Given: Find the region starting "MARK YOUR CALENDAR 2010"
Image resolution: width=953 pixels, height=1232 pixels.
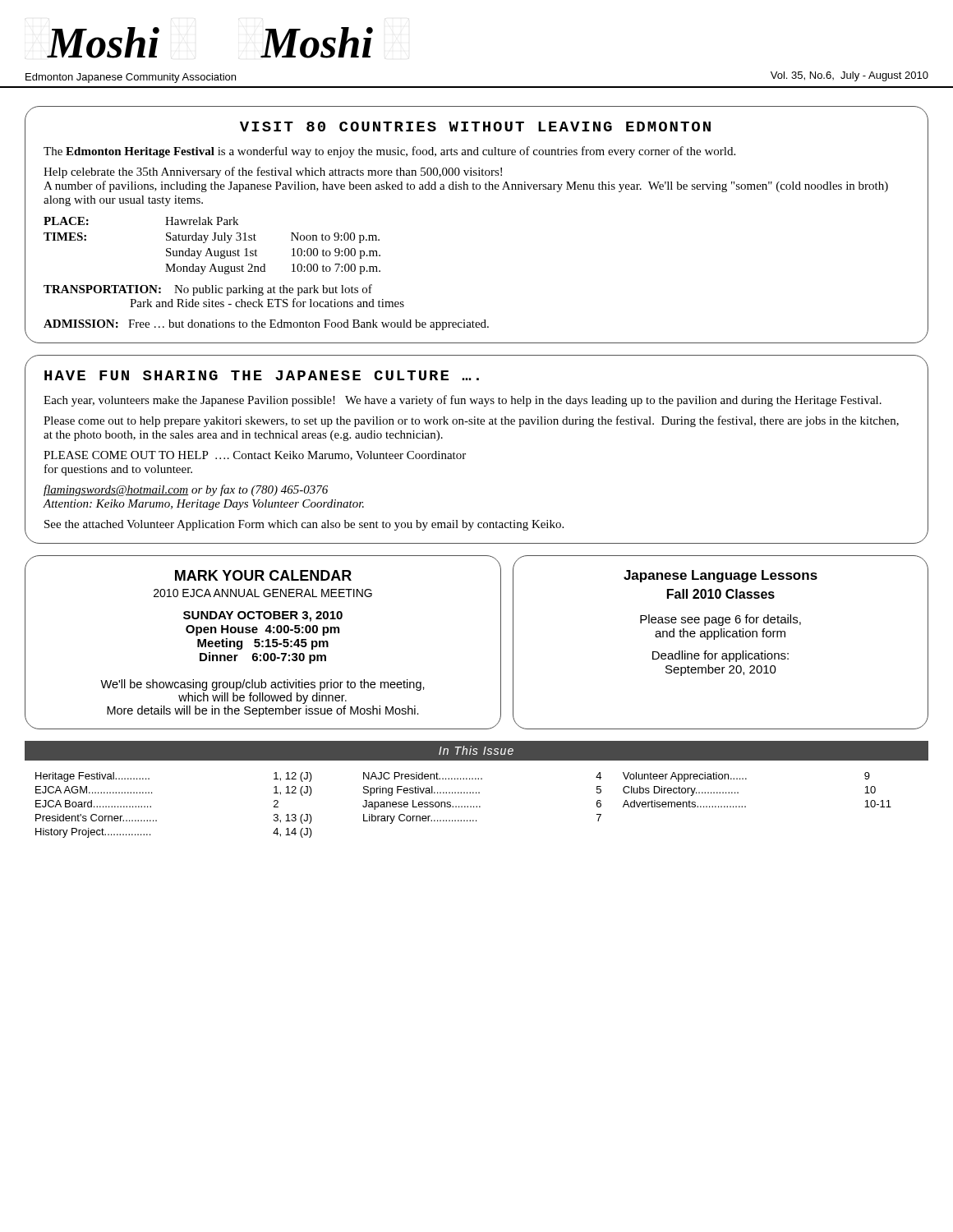Looking at the screenshot, I should 263,642.
